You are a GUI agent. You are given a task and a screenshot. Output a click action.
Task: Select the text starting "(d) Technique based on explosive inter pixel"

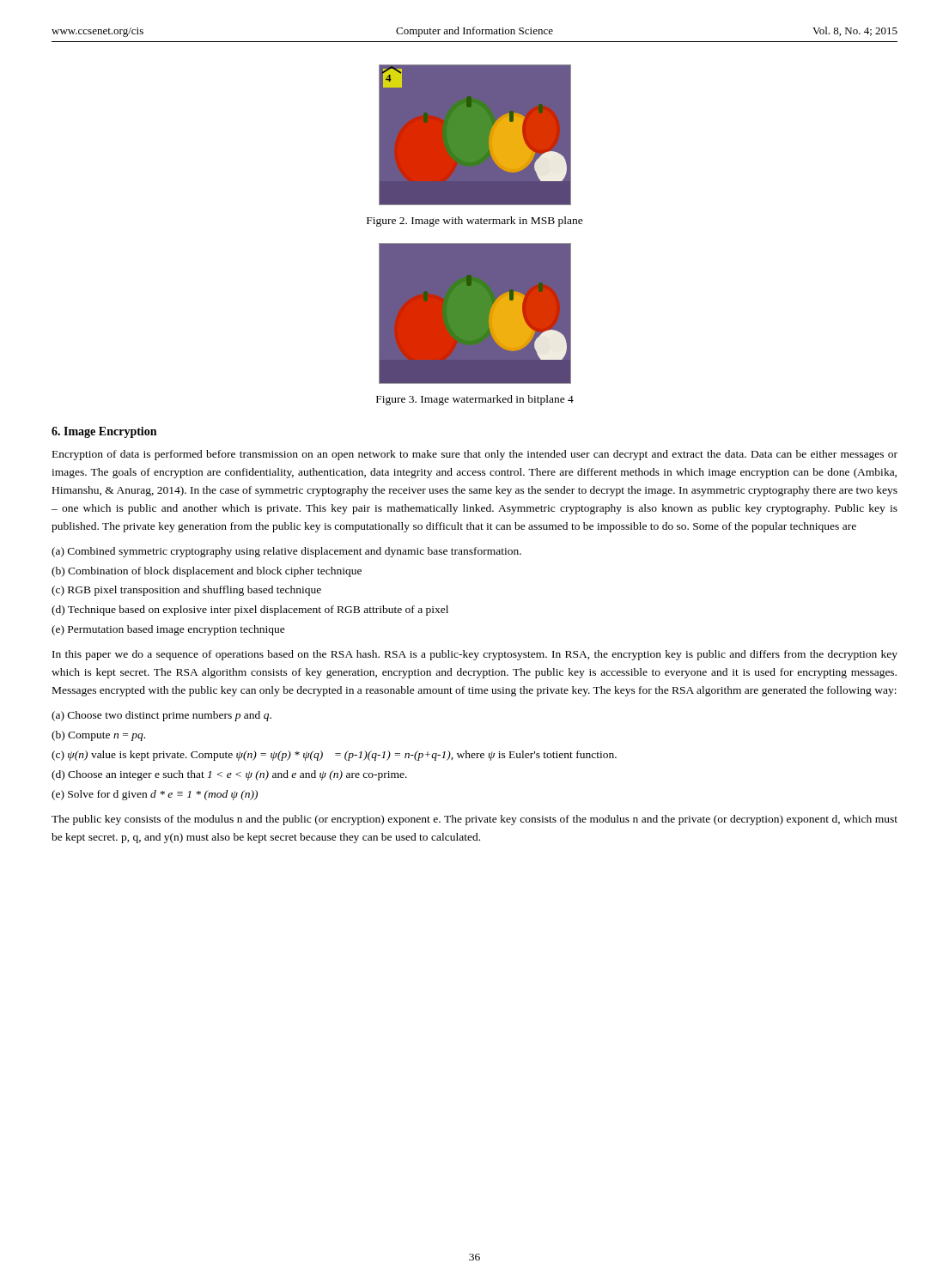(250, 609)
